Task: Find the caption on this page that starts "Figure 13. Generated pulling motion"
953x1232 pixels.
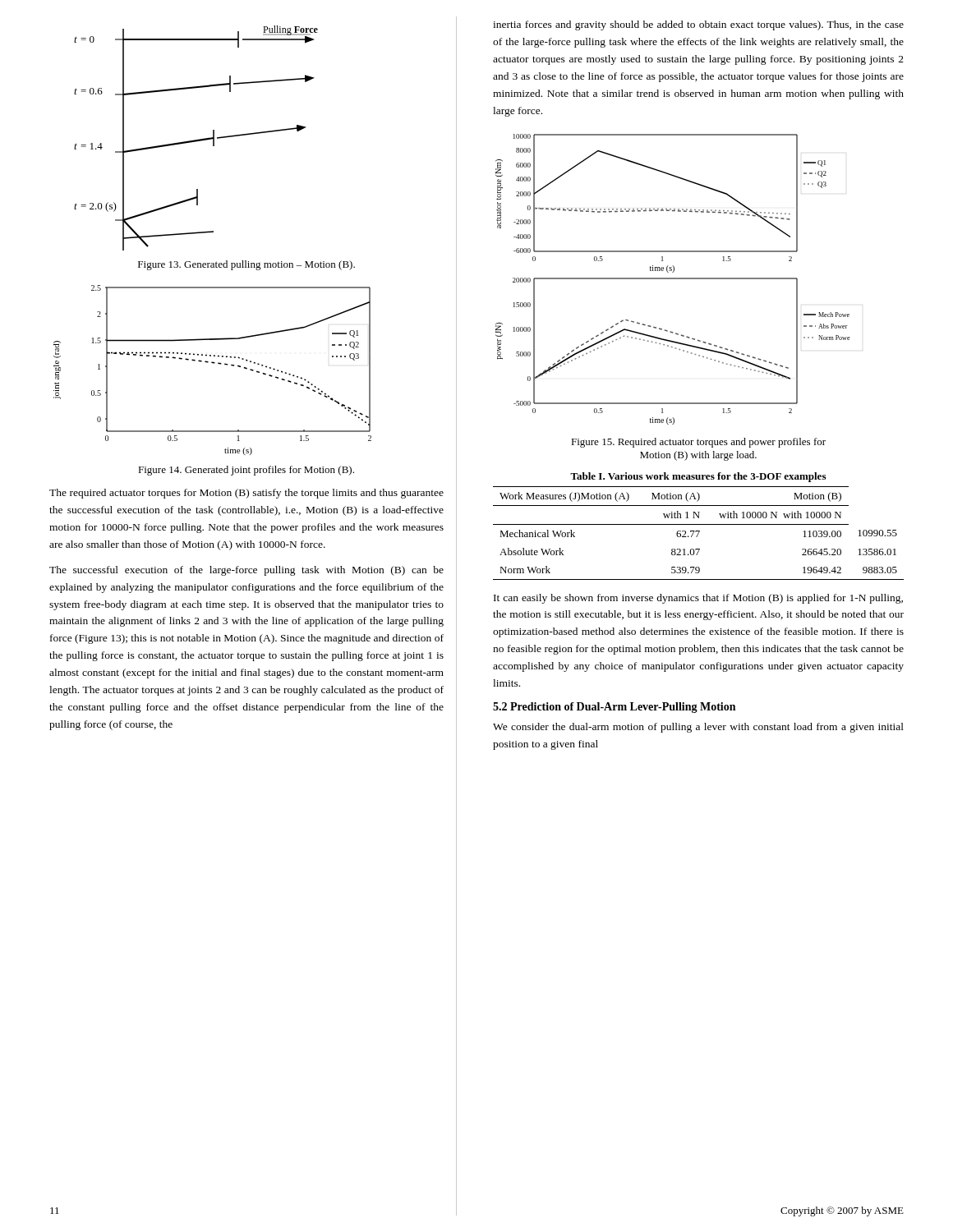Action: tap(246, 264)
